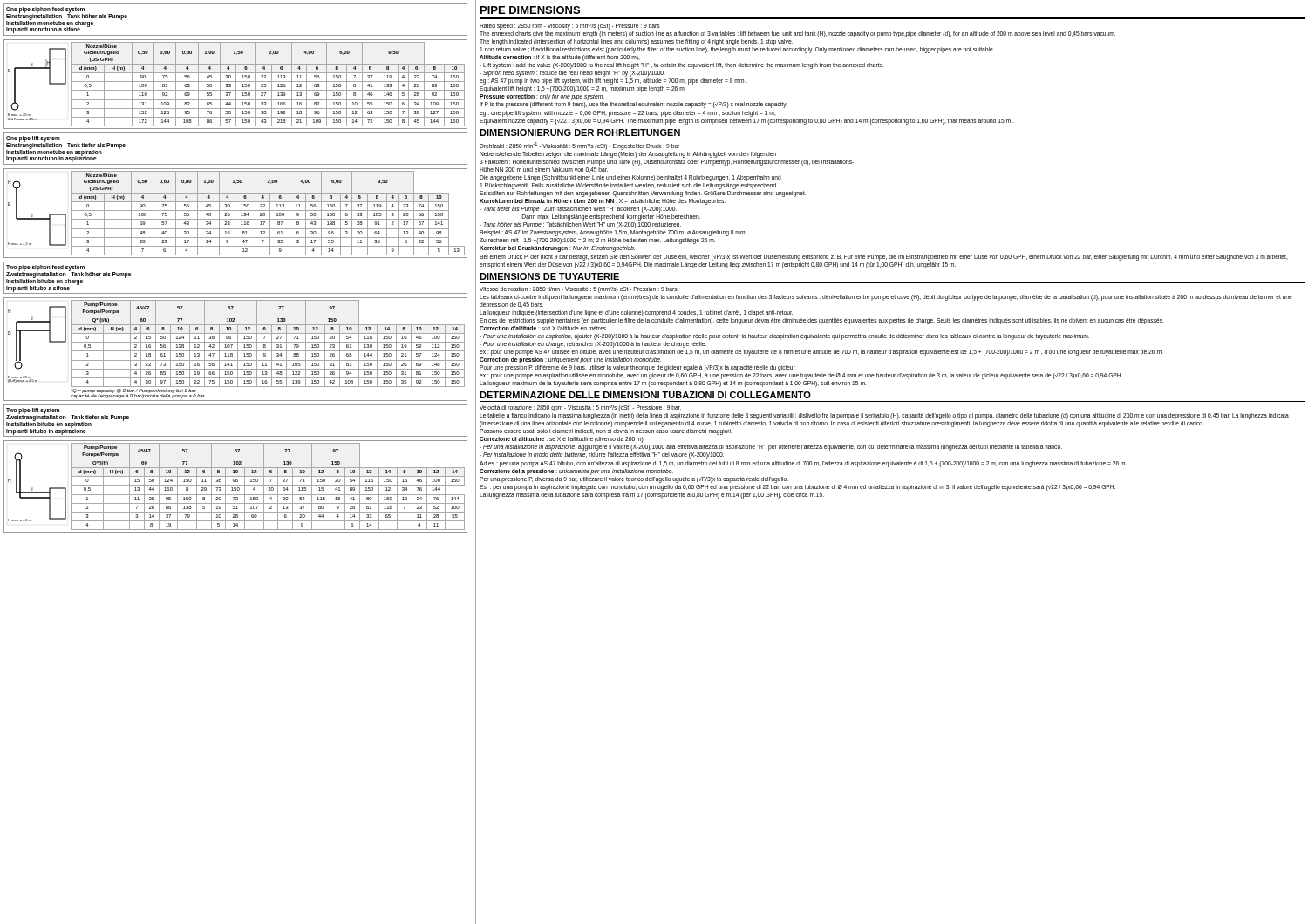
Task: Locate the element starting "DETERMINAZIONE DELLE DIMENSIONI"
Action: point(645,395)
